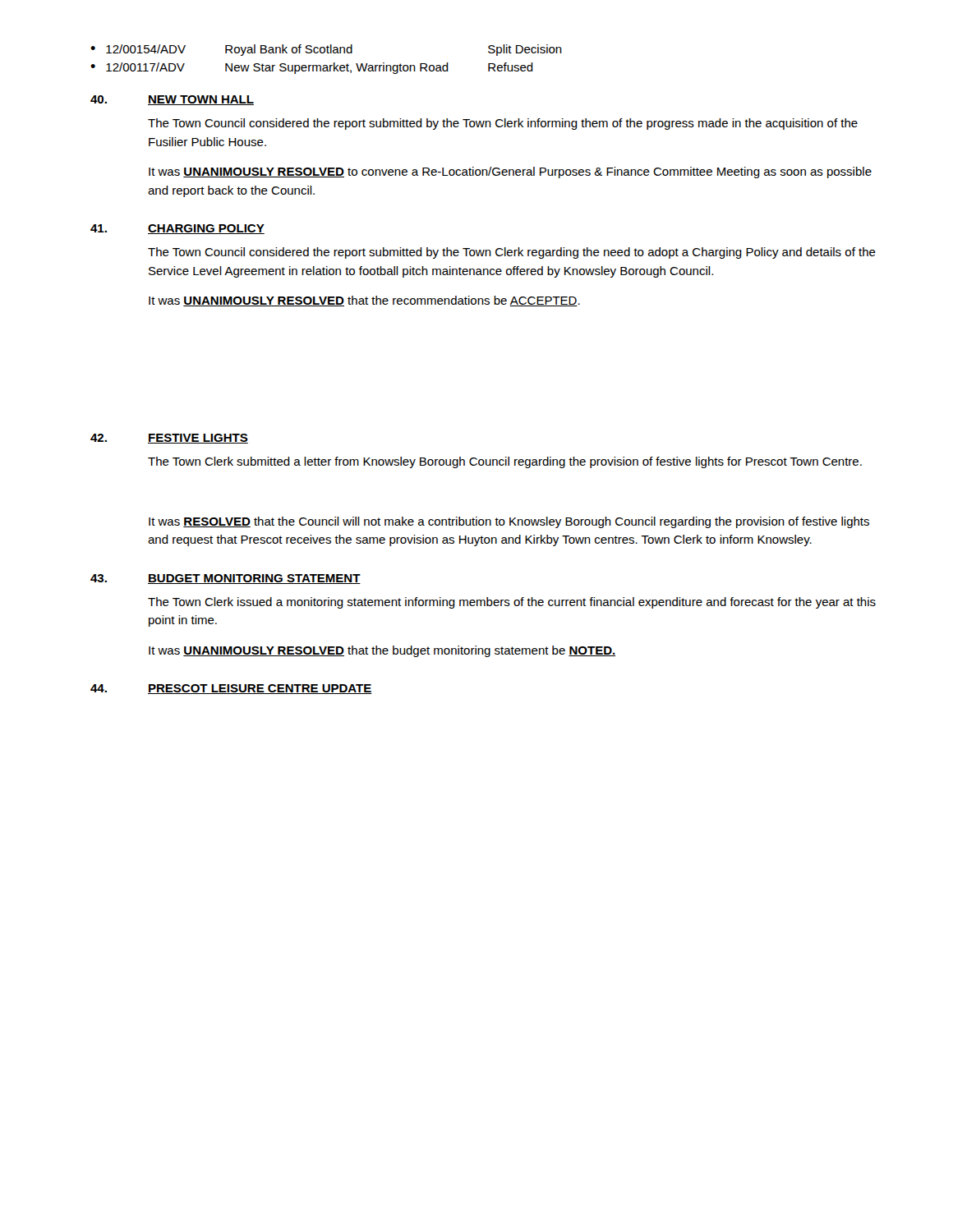Image resolution: width=953 pixels, height=1232 pixels.
Task: Point to "43. BUDGET MONITORING STATEMENT"
Action: click(x=225, y=577)
